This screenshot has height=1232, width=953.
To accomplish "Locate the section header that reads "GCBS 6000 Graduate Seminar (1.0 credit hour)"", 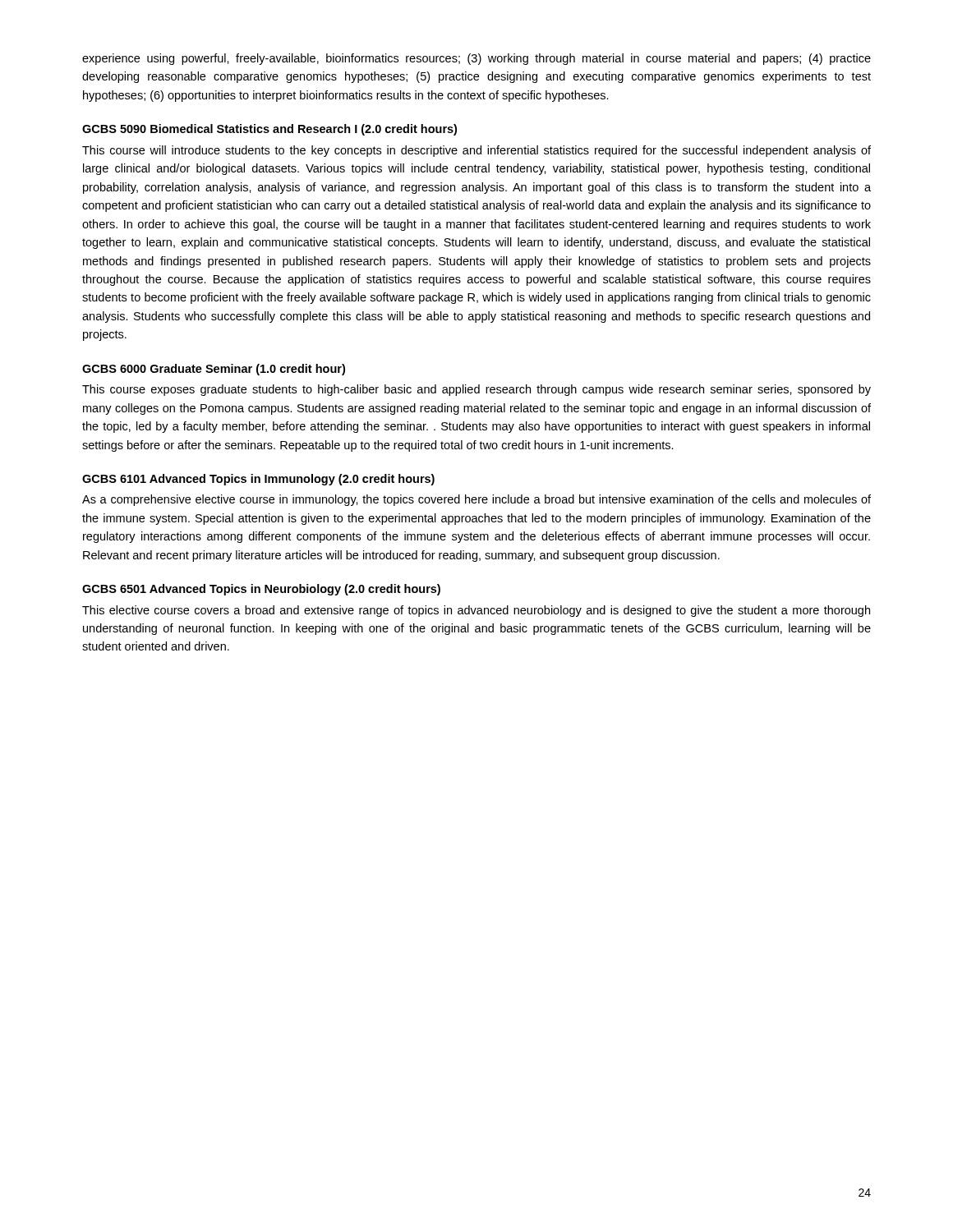I will click(214, 369).
